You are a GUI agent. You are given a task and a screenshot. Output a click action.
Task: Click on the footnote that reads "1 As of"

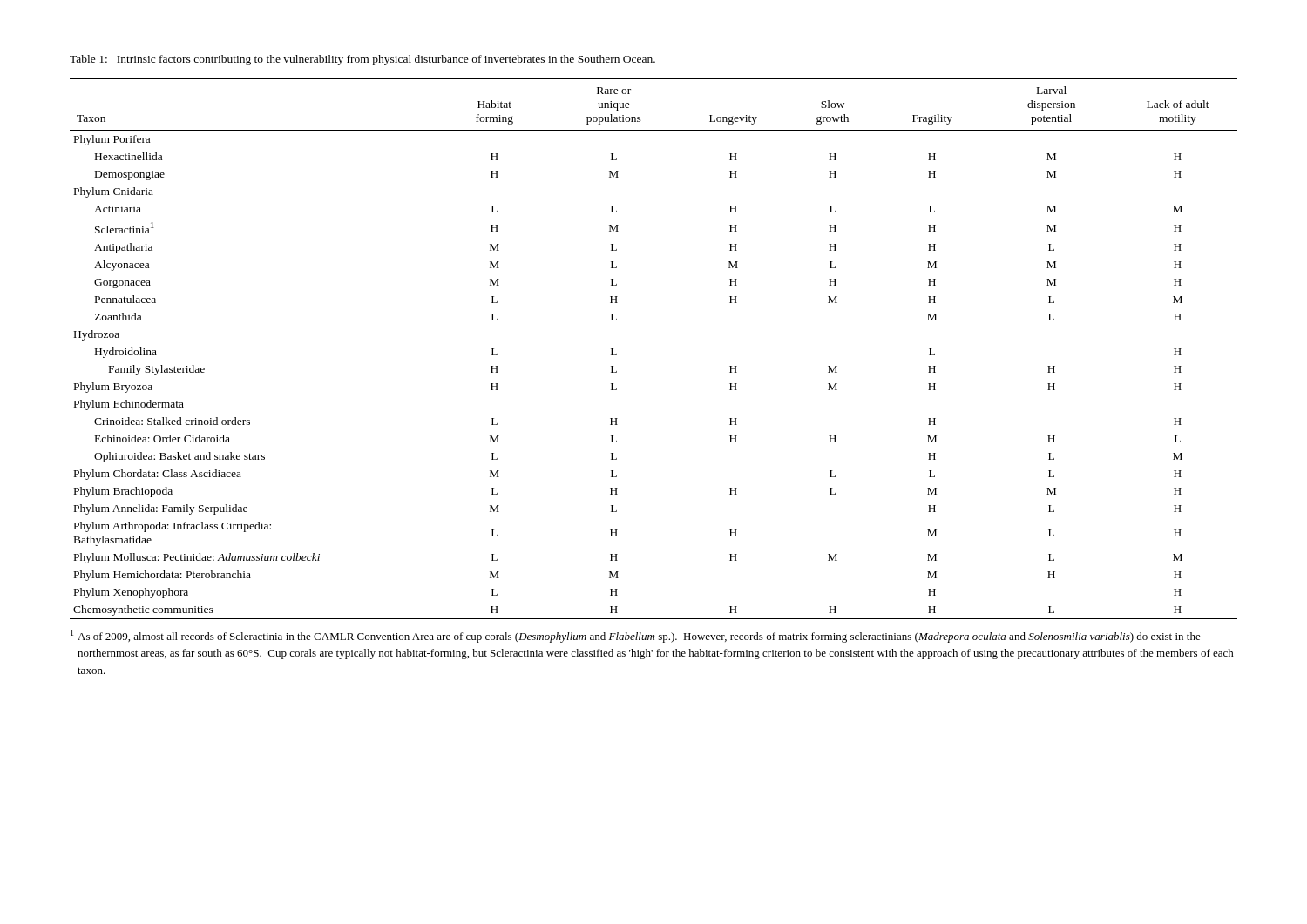[x=654, y=653]
